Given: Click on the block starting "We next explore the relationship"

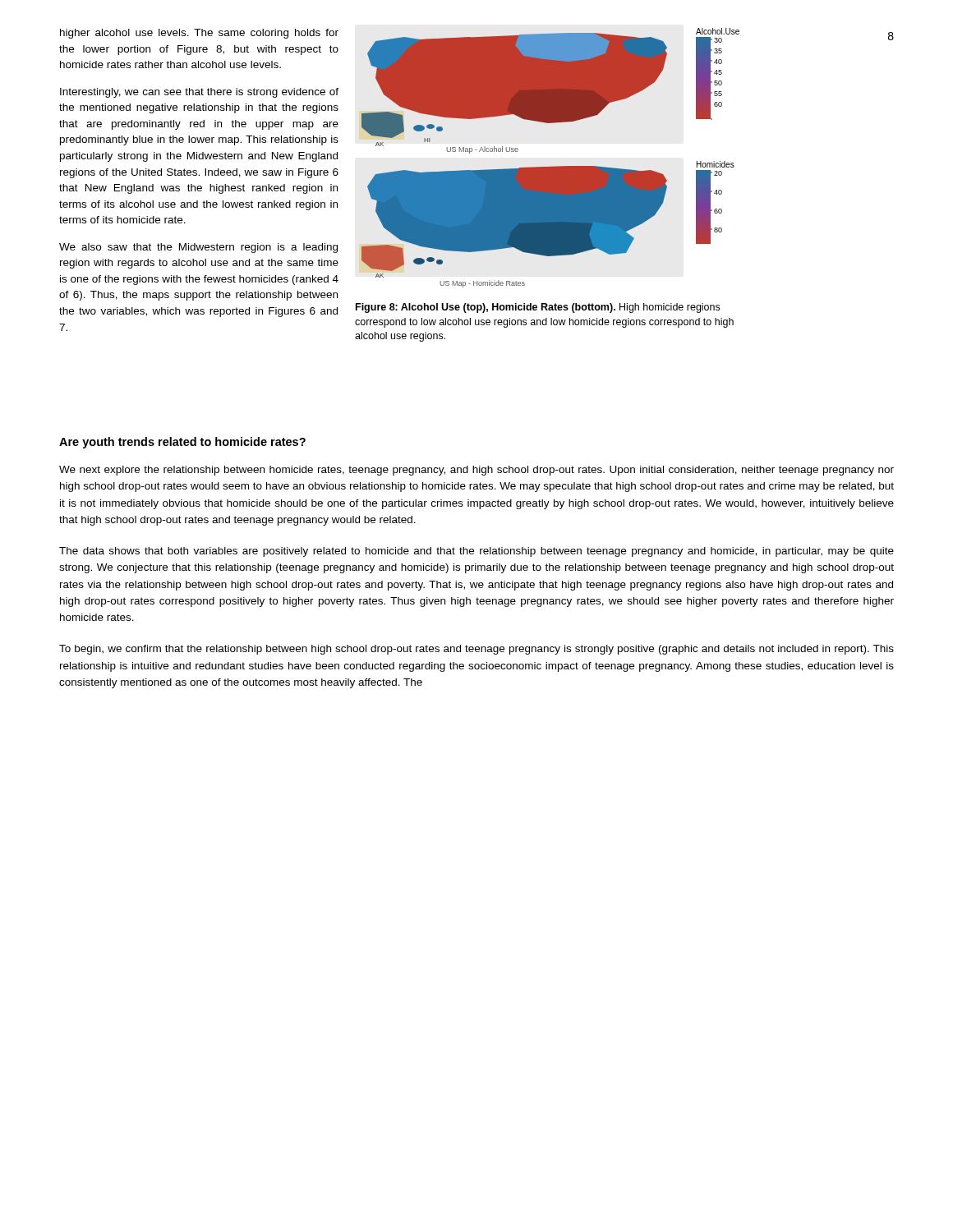Looking at the screenshot, I should click(x=476, y=494).
